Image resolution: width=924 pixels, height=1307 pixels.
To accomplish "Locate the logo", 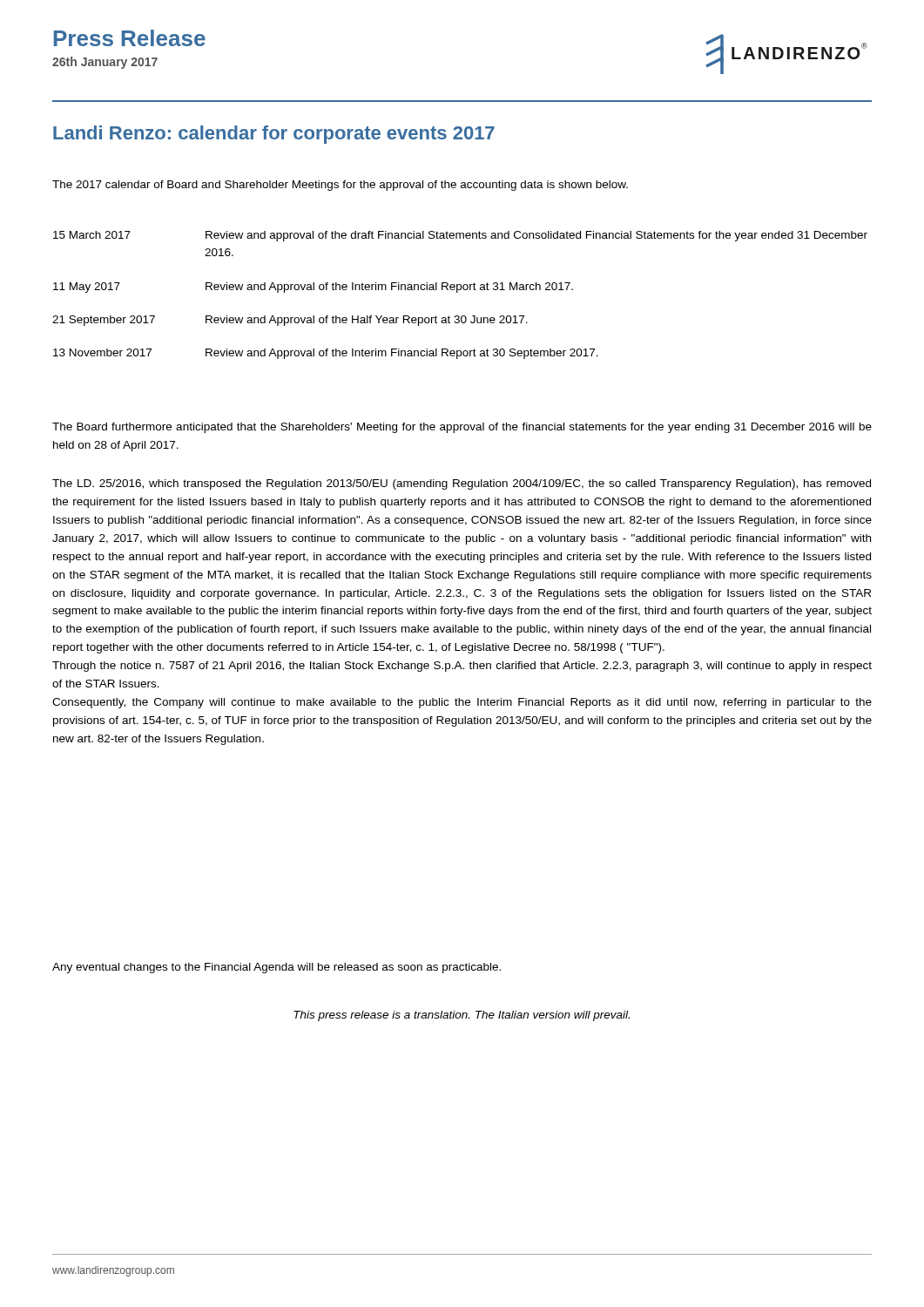I will [x=785, y=57].
